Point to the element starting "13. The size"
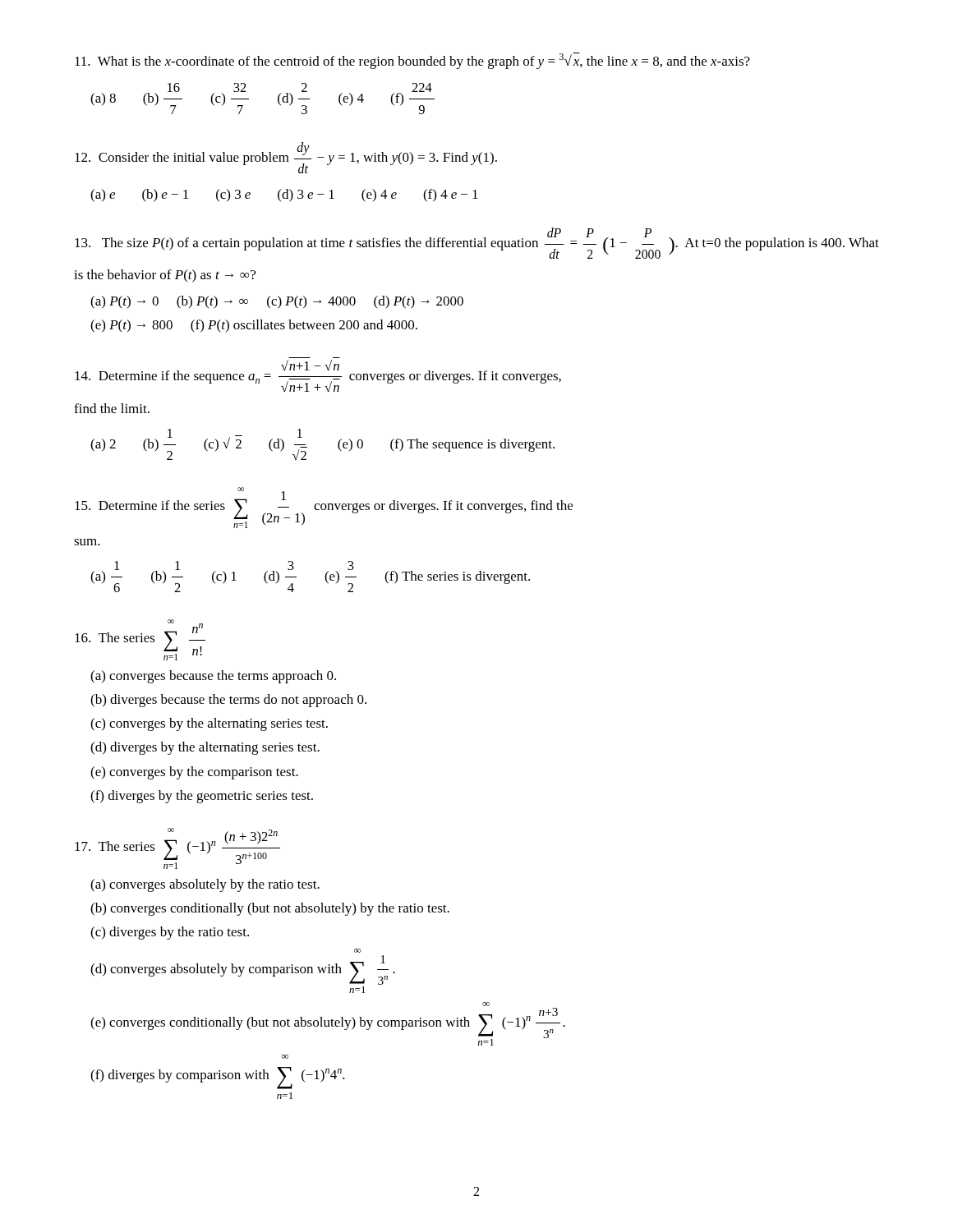The width and height of the screenshot is (953, 1232). tap(477, 243)
